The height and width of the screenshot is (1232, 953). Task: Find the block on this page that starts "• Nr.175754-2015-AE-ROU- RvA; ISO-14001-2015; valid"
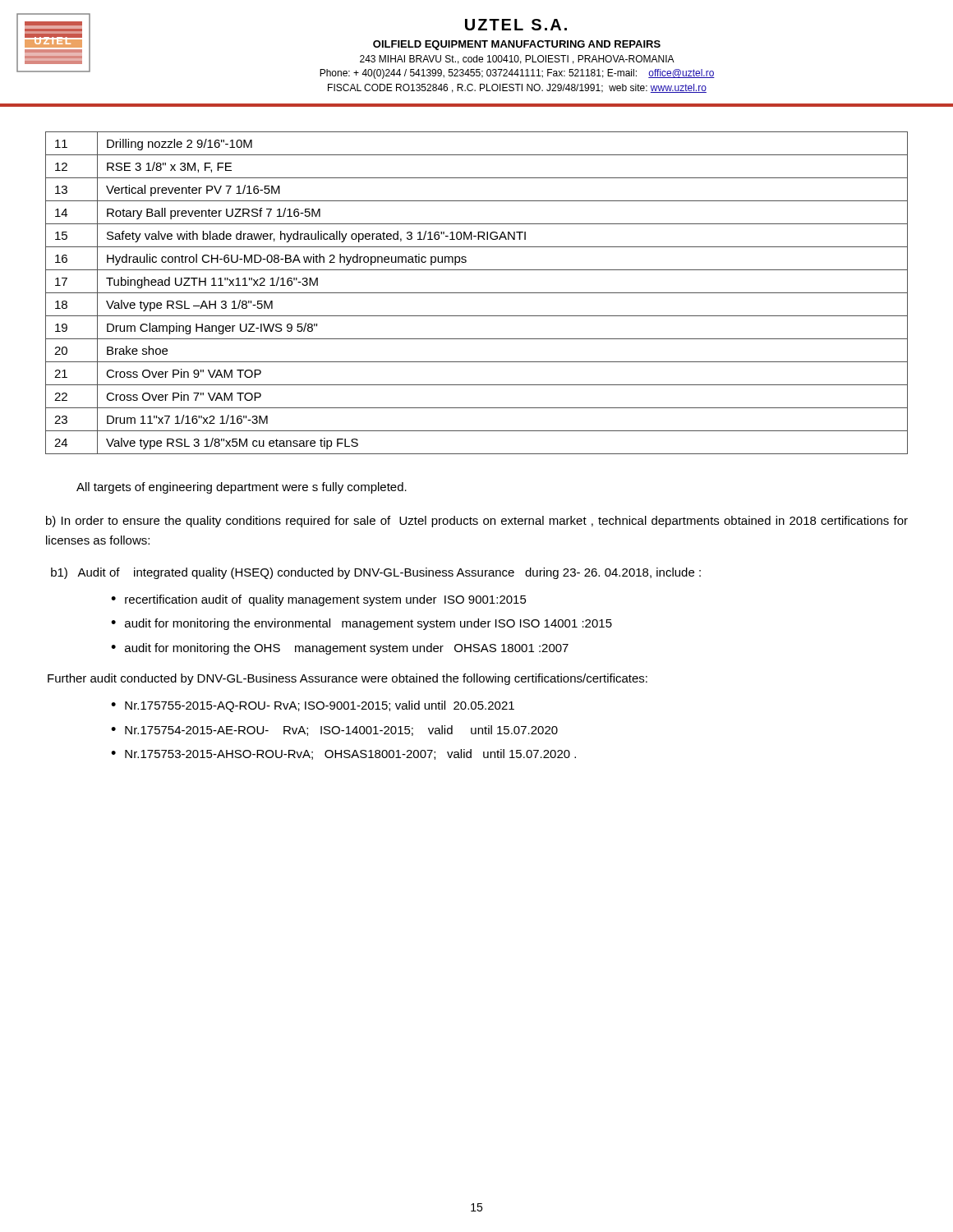point(334,730)
